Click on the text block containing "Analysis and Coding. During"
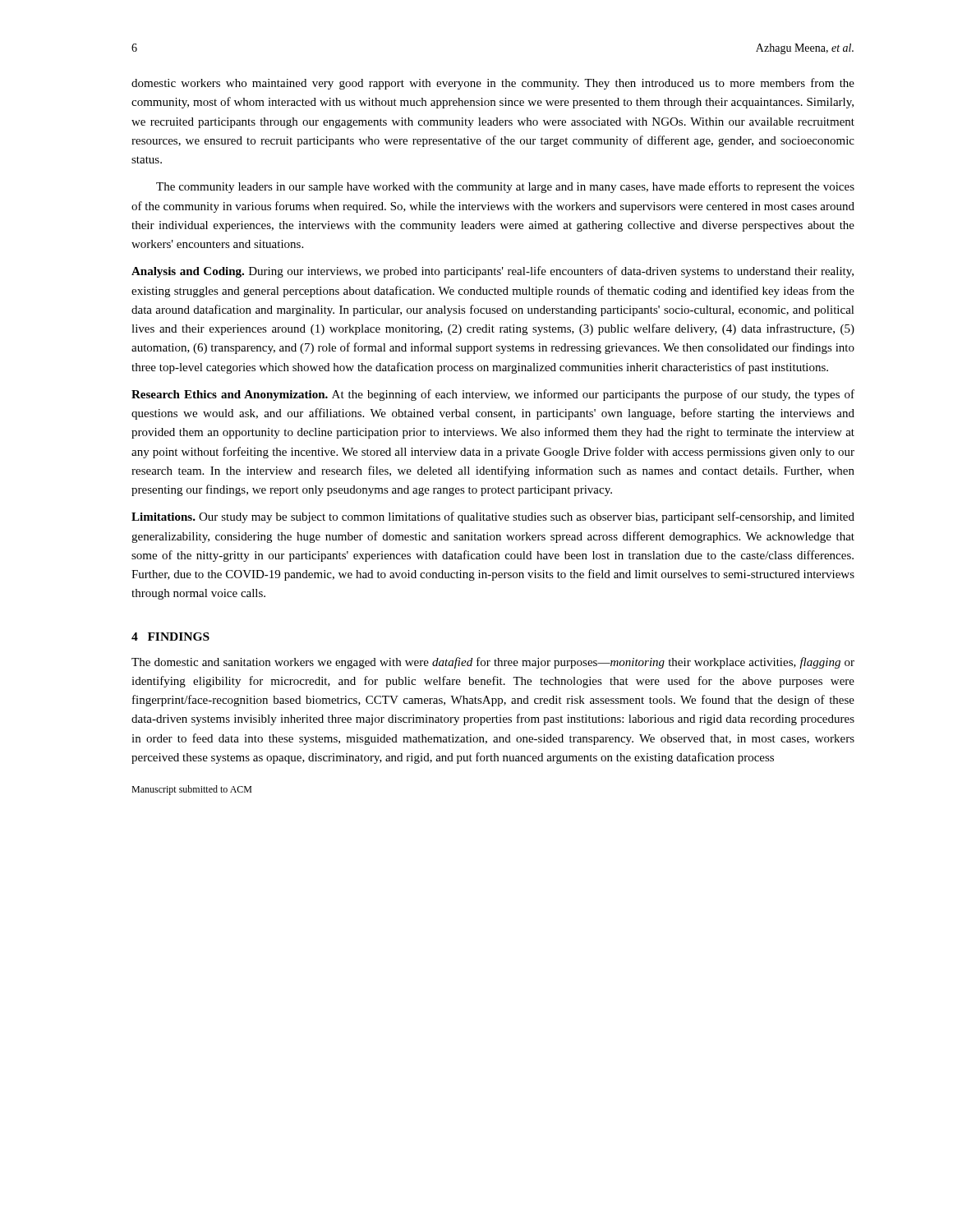The height and width of the screenshot is (1232, 953). (493, 319)
